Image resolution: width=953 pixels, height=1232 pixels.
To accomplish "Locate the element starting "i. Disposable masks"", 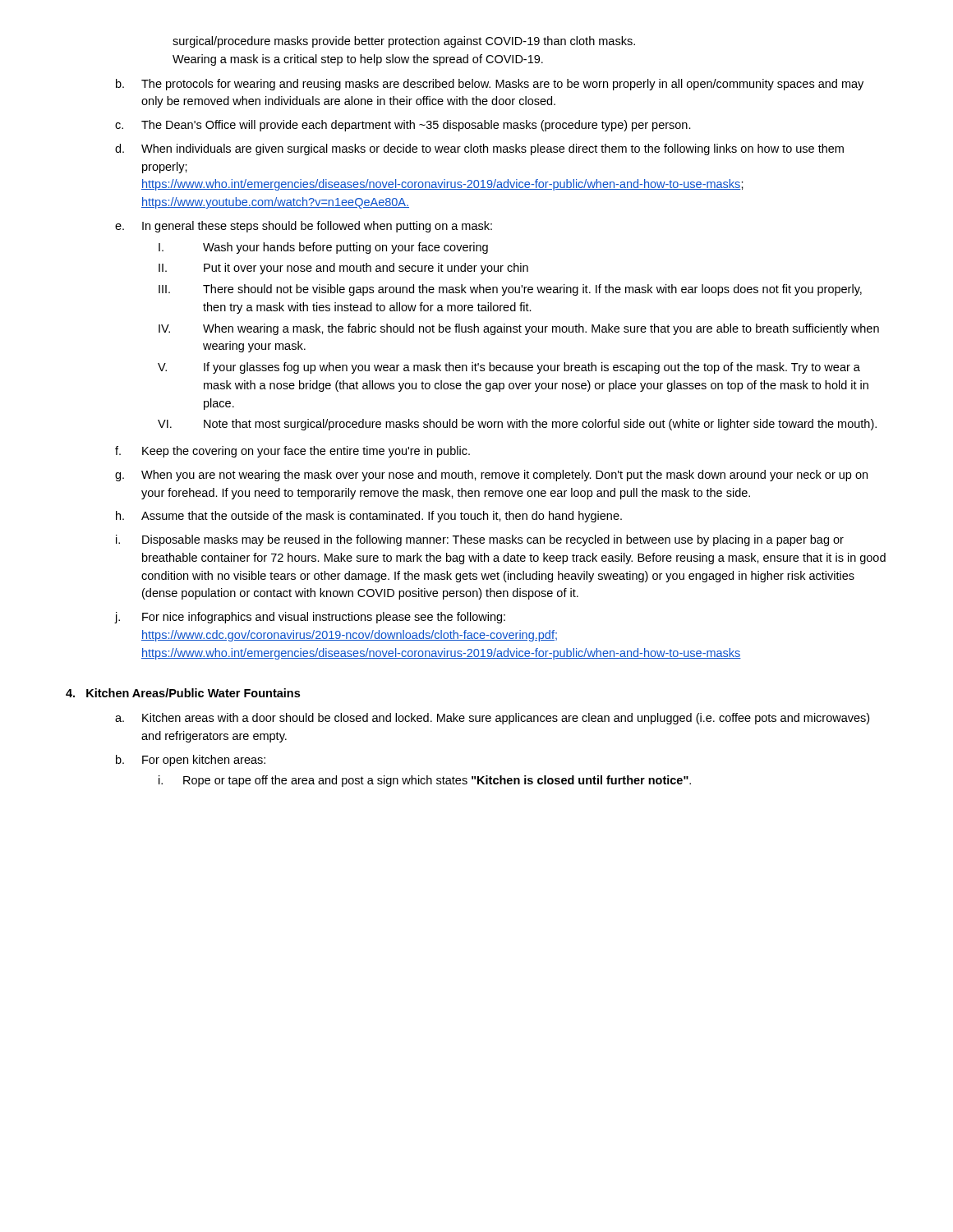I will click(501, 567).
